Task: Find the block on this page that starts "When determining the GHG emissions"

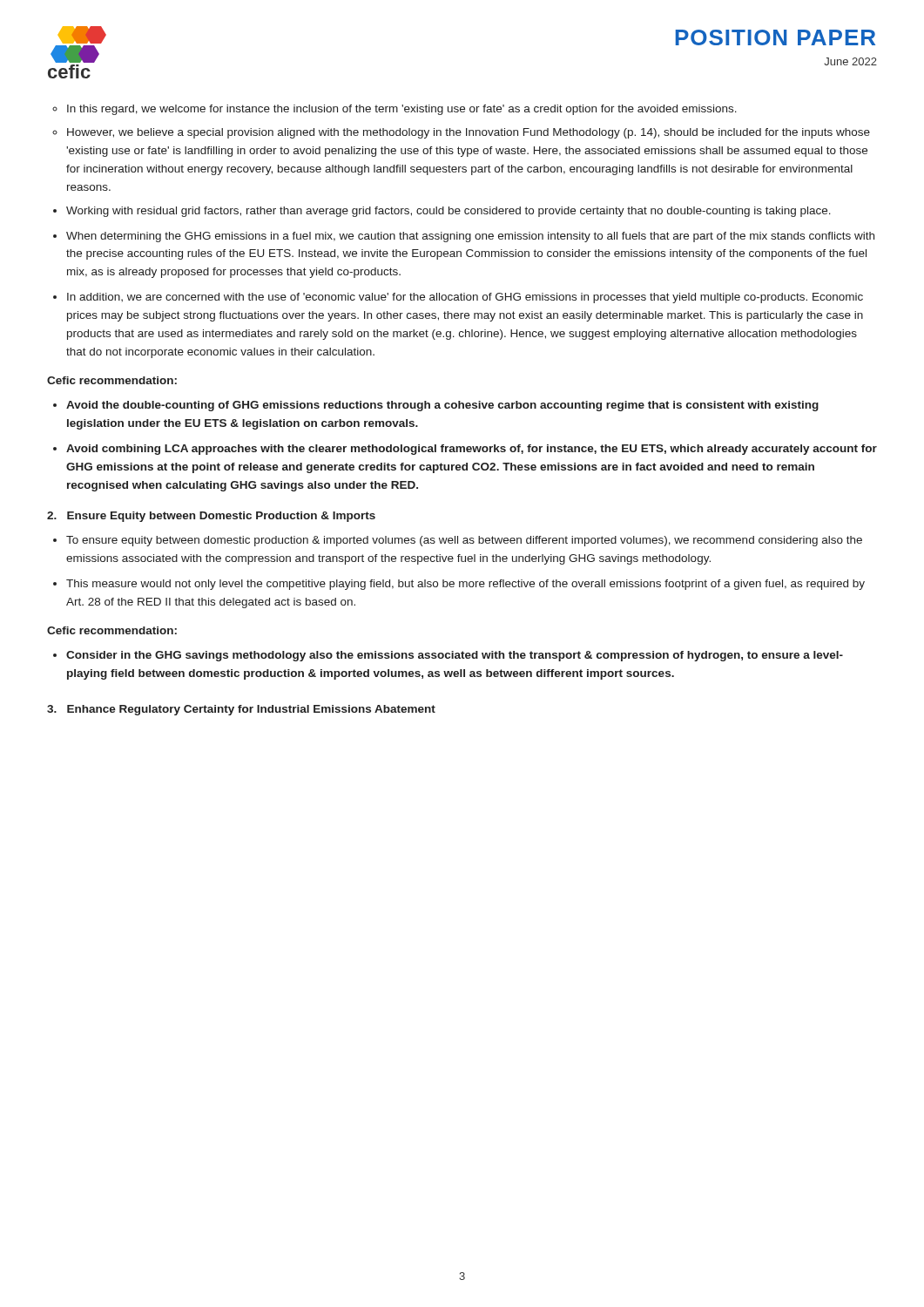Action: [471, 253]
